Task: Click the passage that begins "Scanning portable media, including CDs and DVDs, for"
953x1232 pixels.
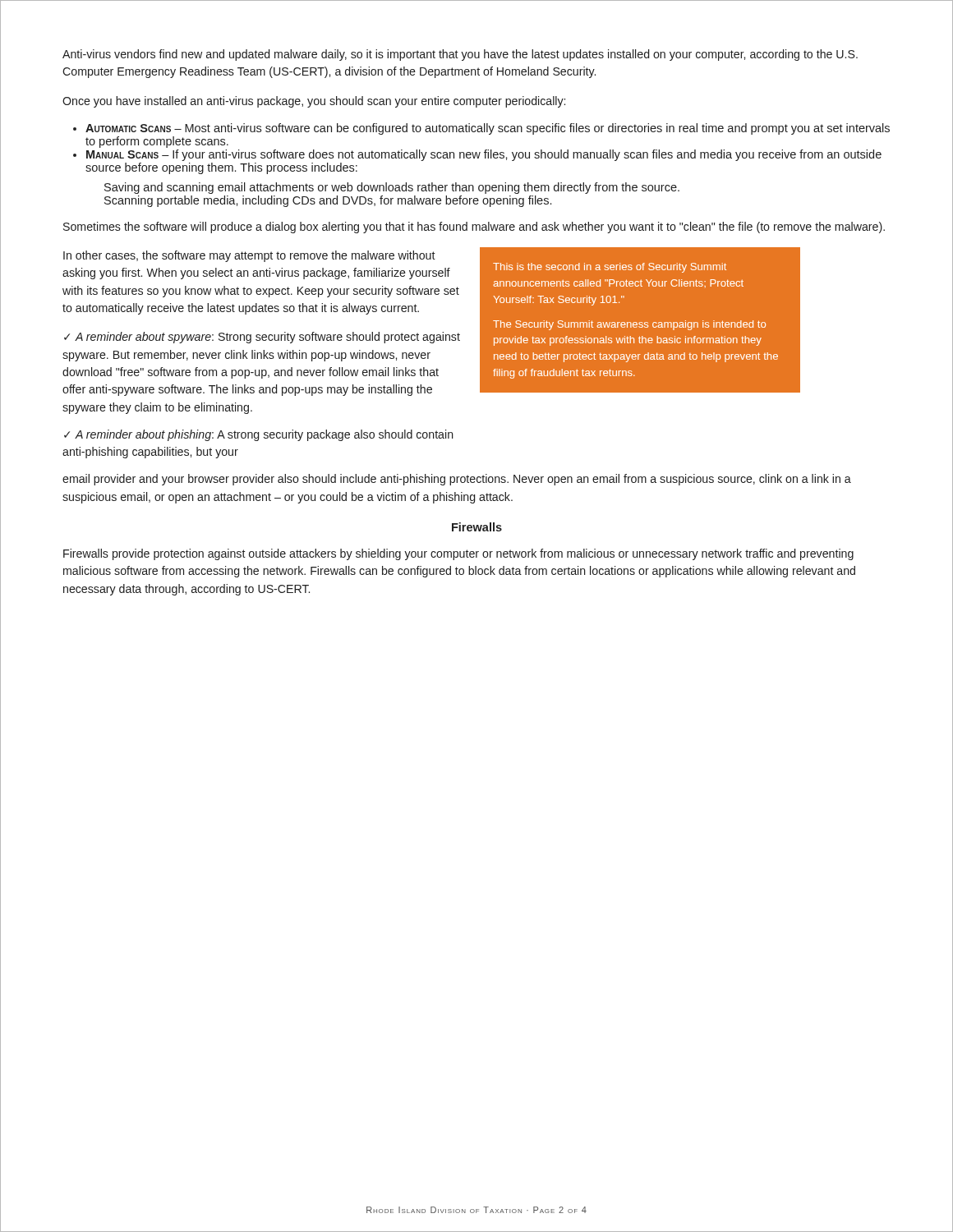Action: (x=497, y=200)
